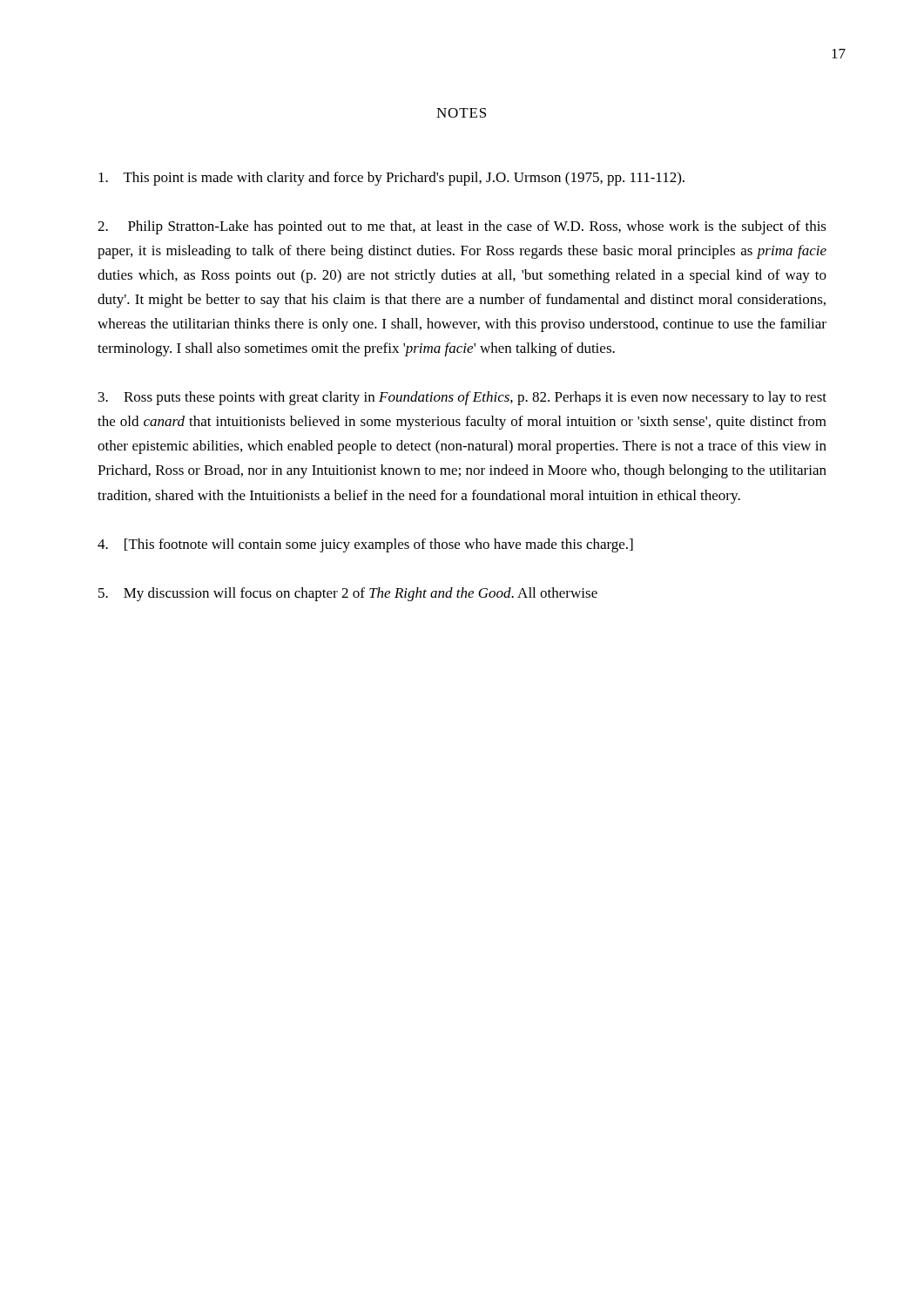Click on the list item with the text "5. My discussion will focus on"
924x1307 pixels.
click(x=348, y=593)
